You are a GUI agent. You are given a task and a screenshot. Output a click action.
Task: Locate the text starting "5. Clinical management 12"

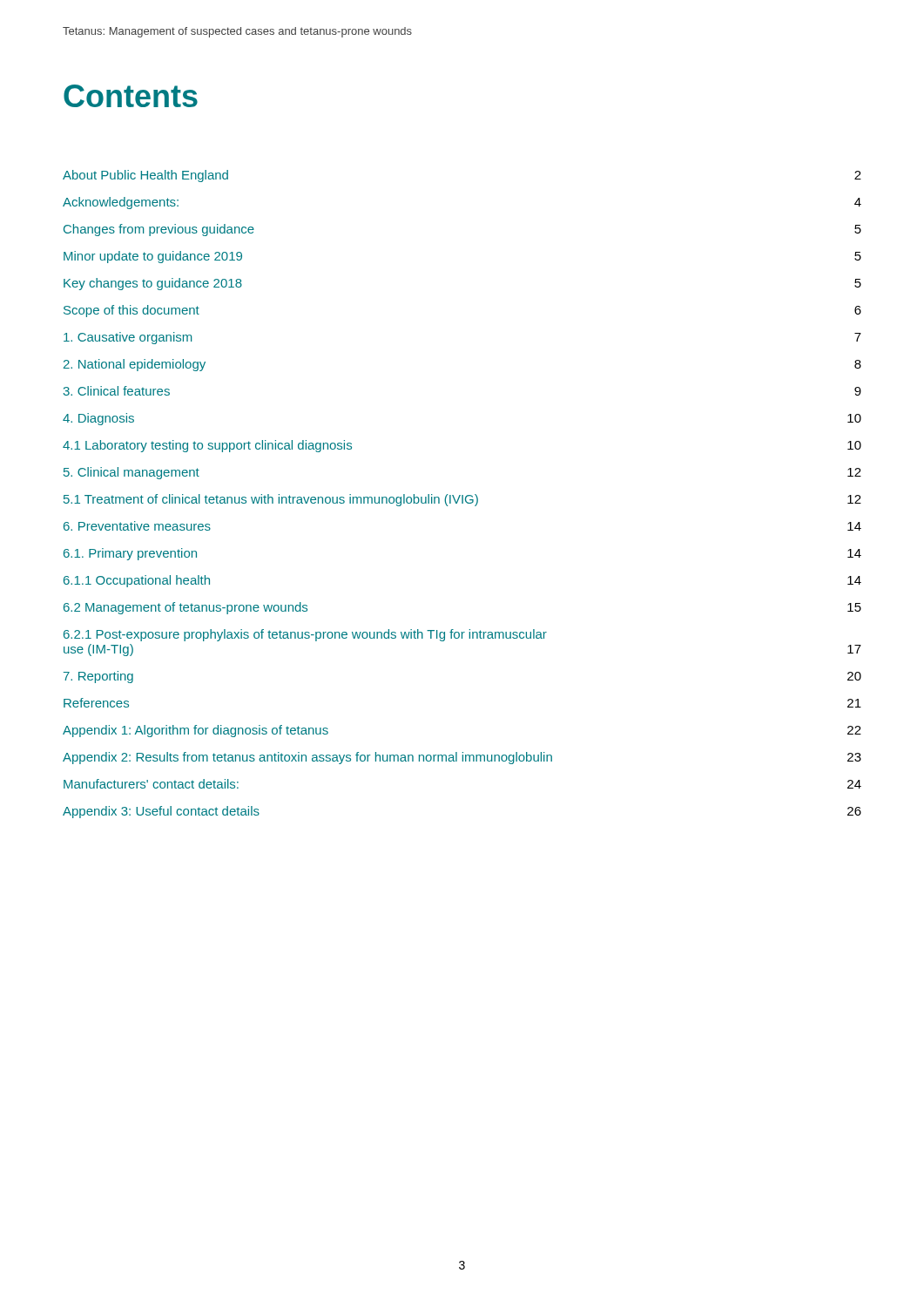pyautogui.click(x=128, y=473)
